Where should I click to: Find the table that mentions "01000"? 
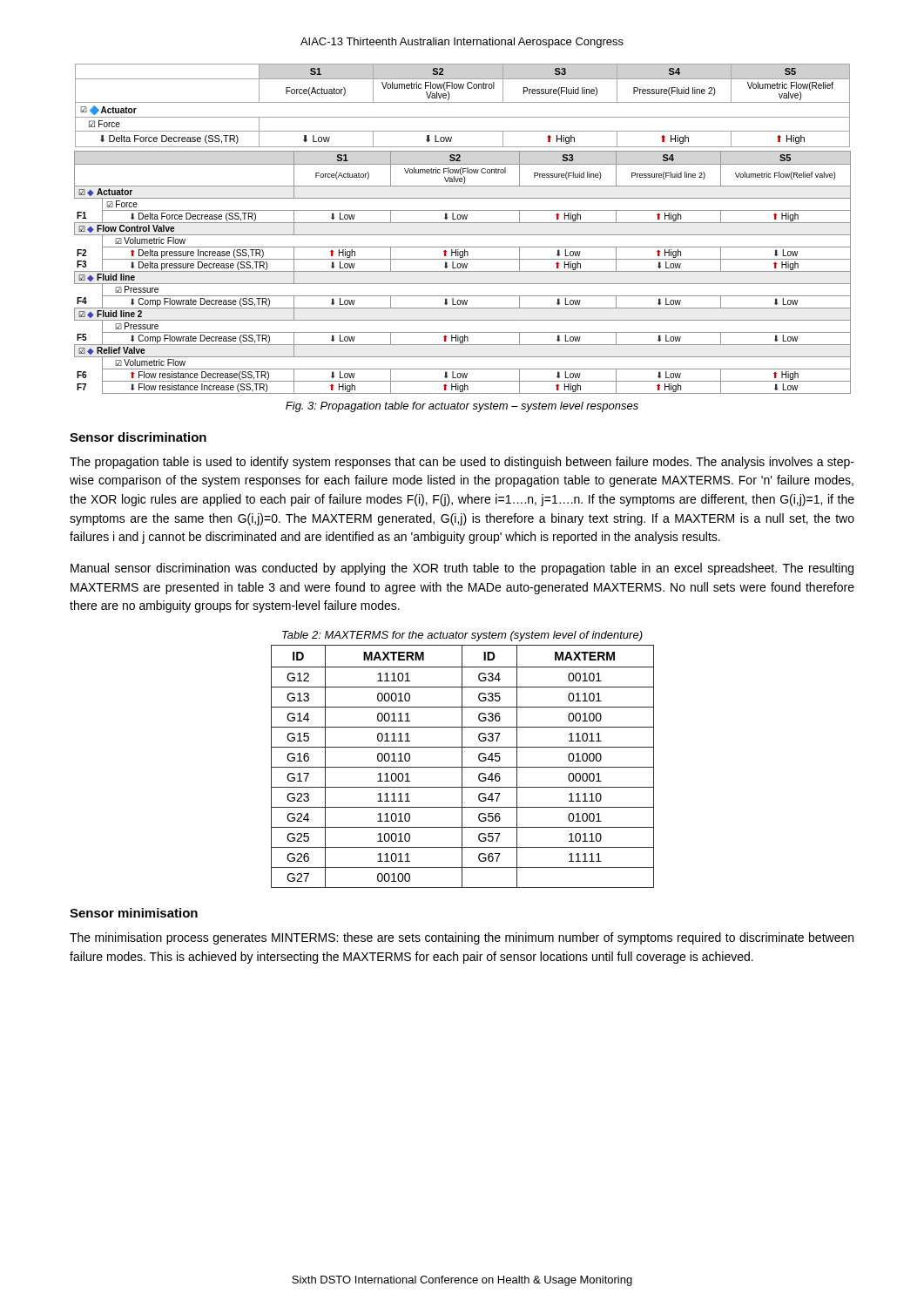(462, 766)
